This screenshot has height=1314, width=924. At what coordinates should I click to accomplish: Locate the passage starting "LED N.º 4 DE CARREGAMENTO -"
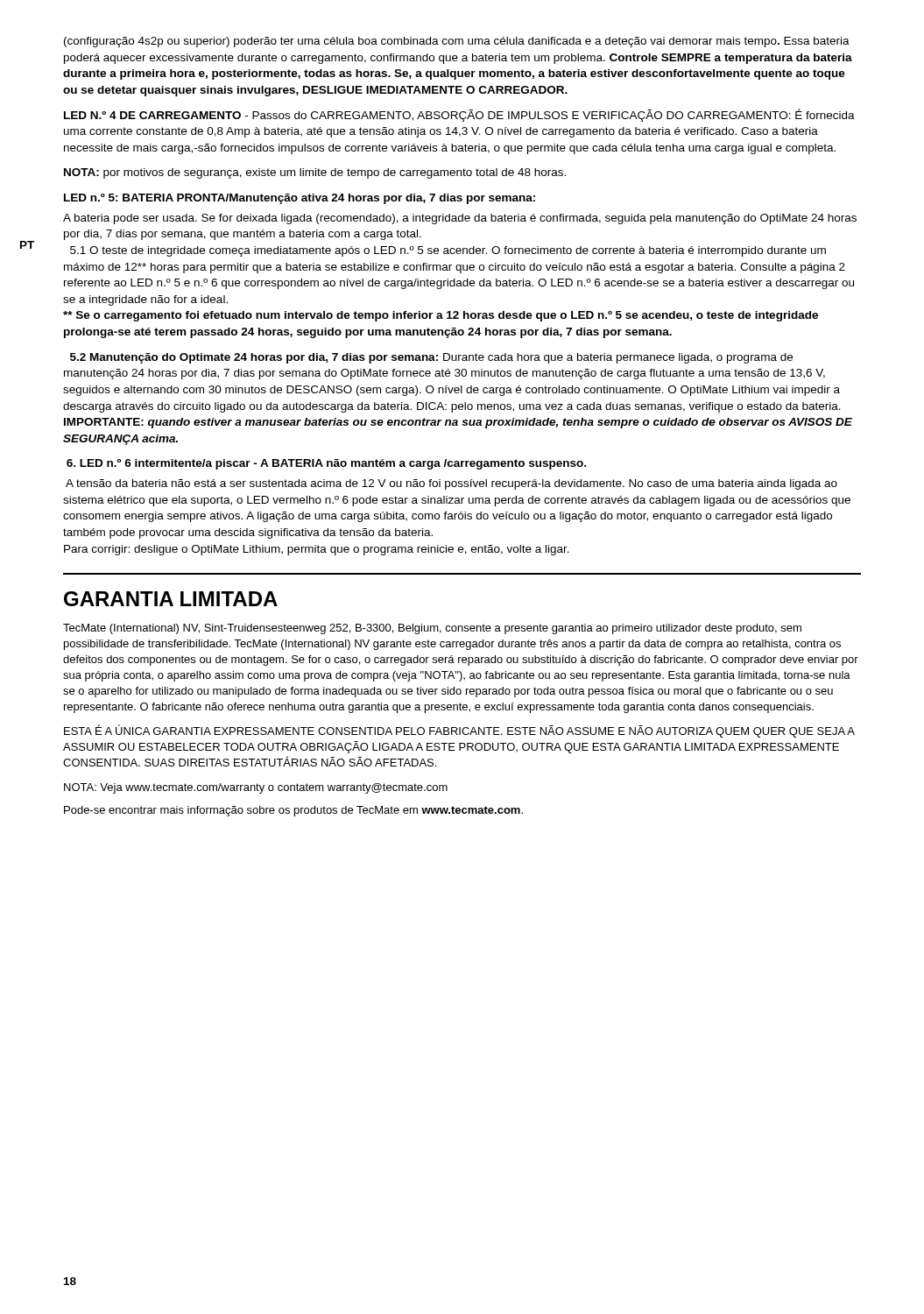459,131
